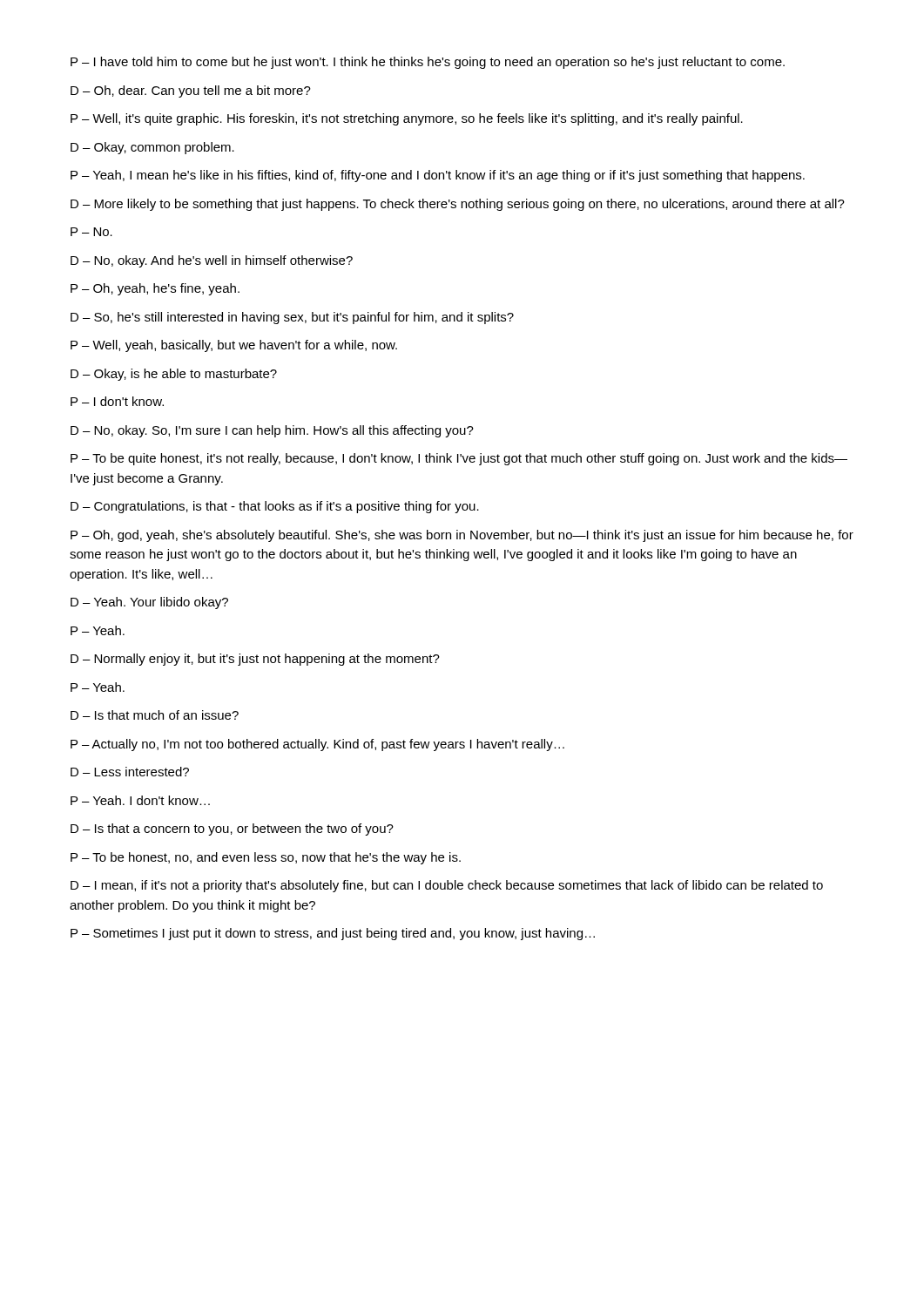Image resolution: width=924 pixels, height=1307 pixels.
Task: Locate the block of text that opens with "P – Sometimes I just put it"
Action: coord(333,933)
